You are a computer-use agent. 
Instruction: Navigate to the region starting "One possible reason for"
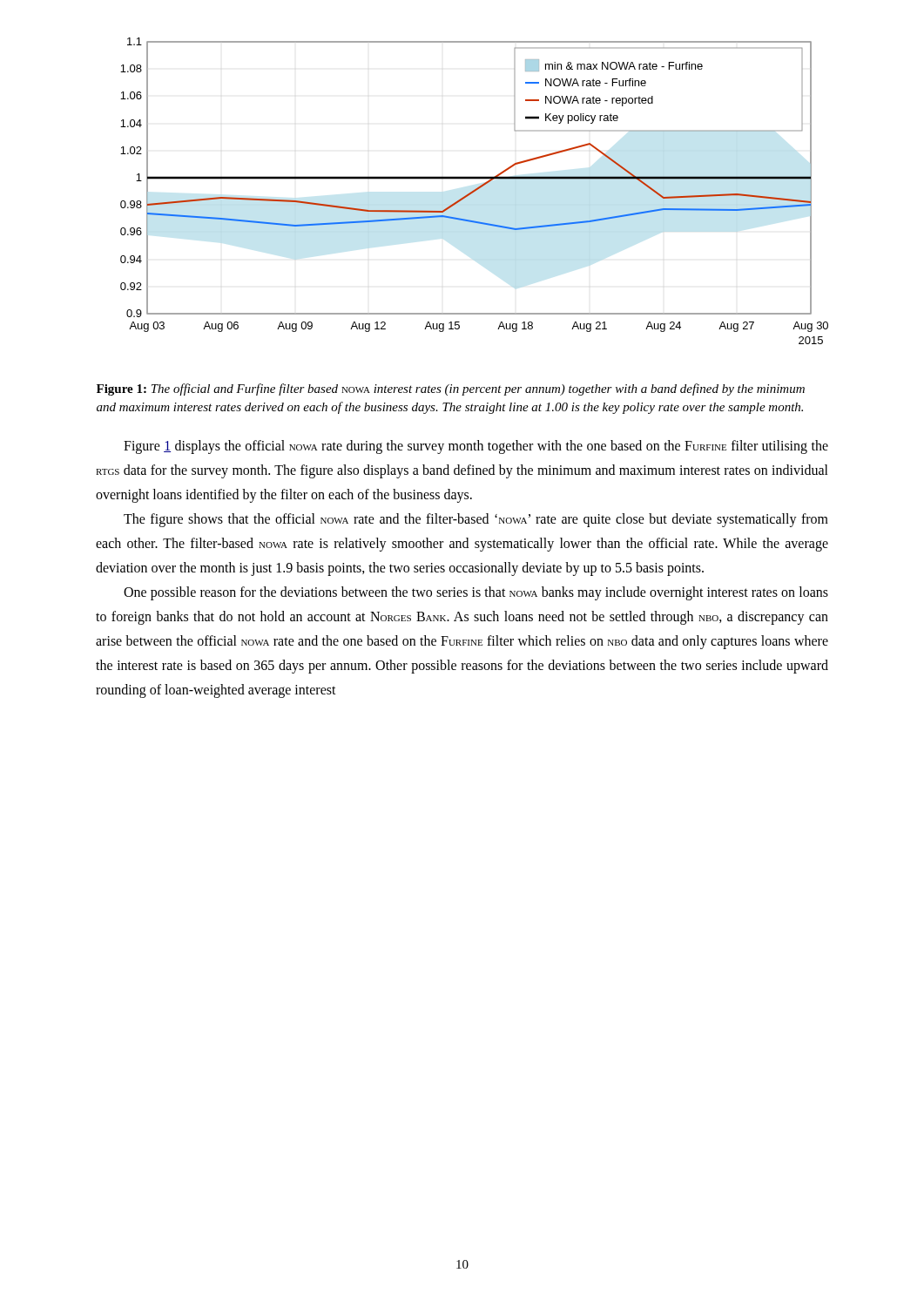pos(462,641)
